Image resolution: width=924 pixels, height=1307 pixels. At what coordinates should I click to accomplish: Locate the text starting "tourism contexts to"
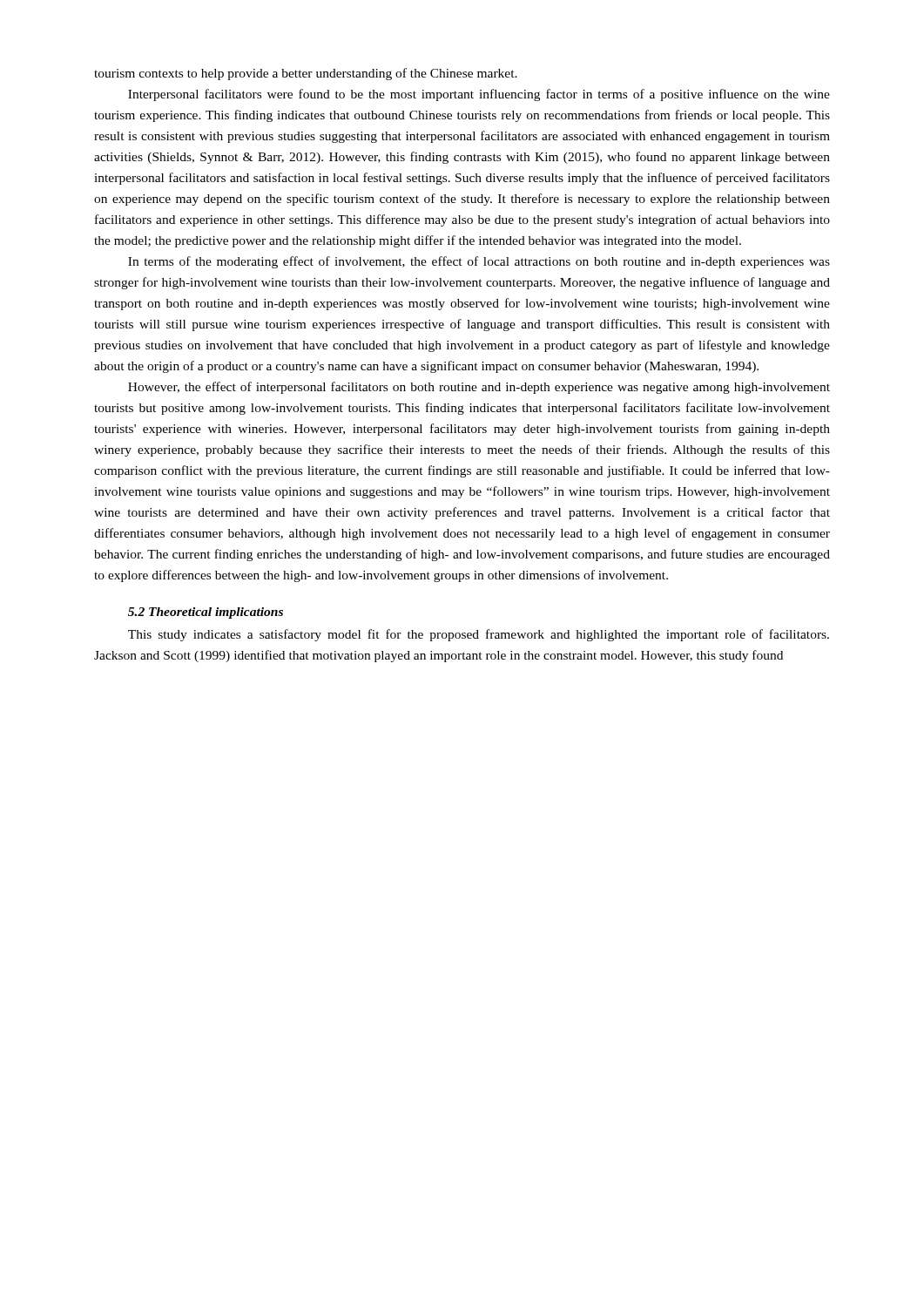(462, 324)
